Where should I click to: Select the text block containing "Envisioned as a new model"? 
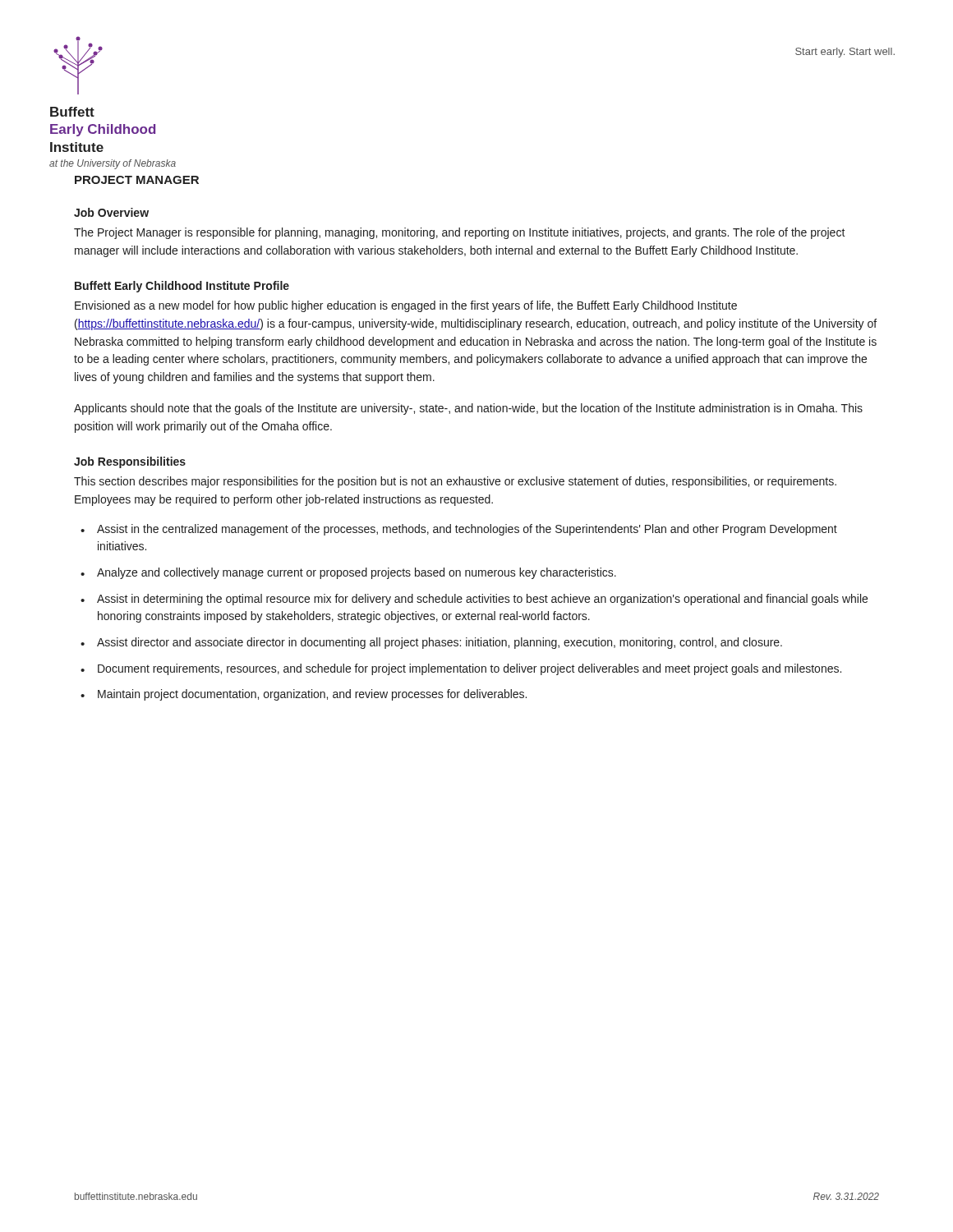(475, 341)
